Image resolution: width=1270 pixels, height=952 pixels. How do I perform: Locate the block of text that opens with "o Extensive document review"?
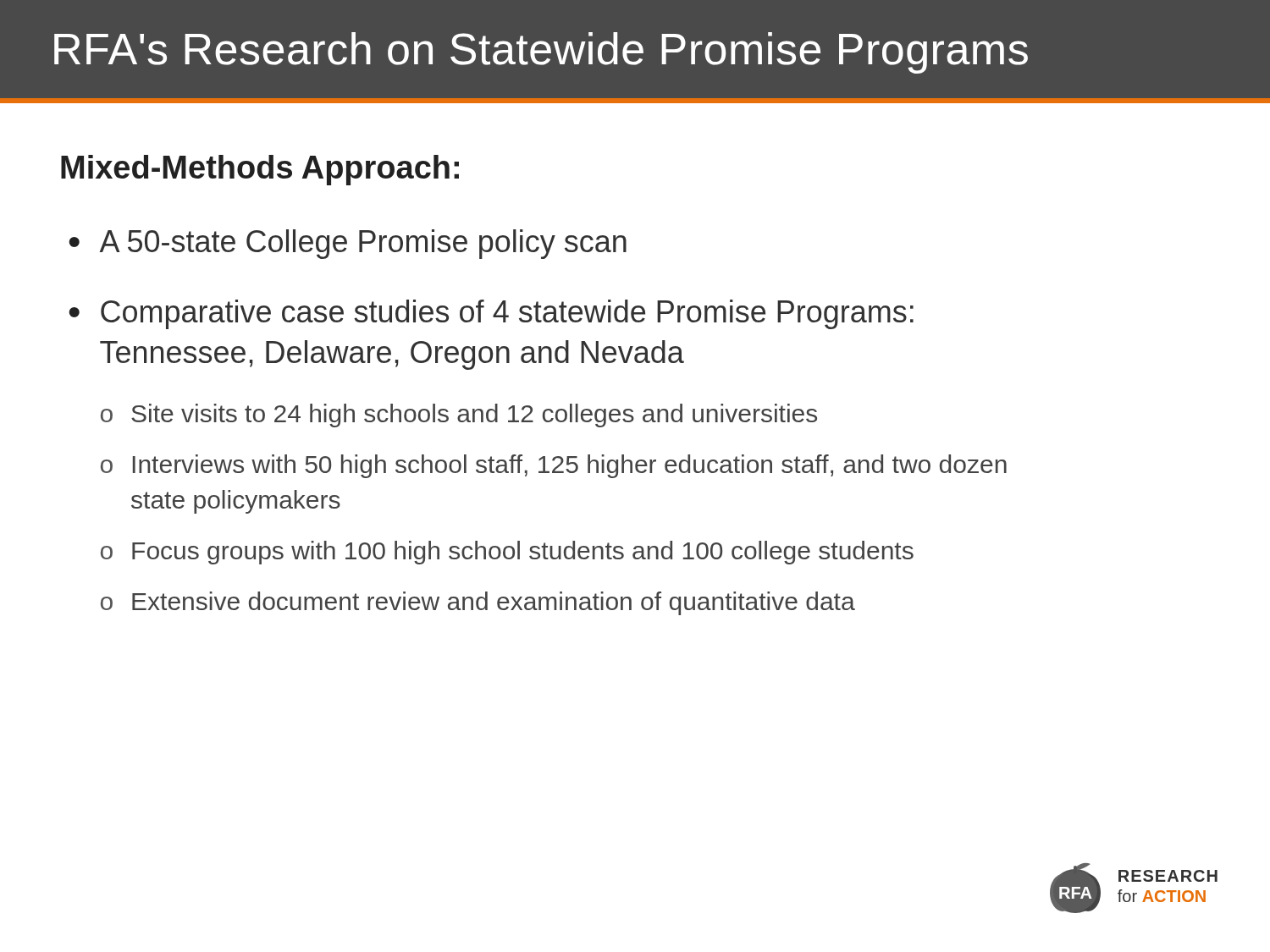[477, 601]
